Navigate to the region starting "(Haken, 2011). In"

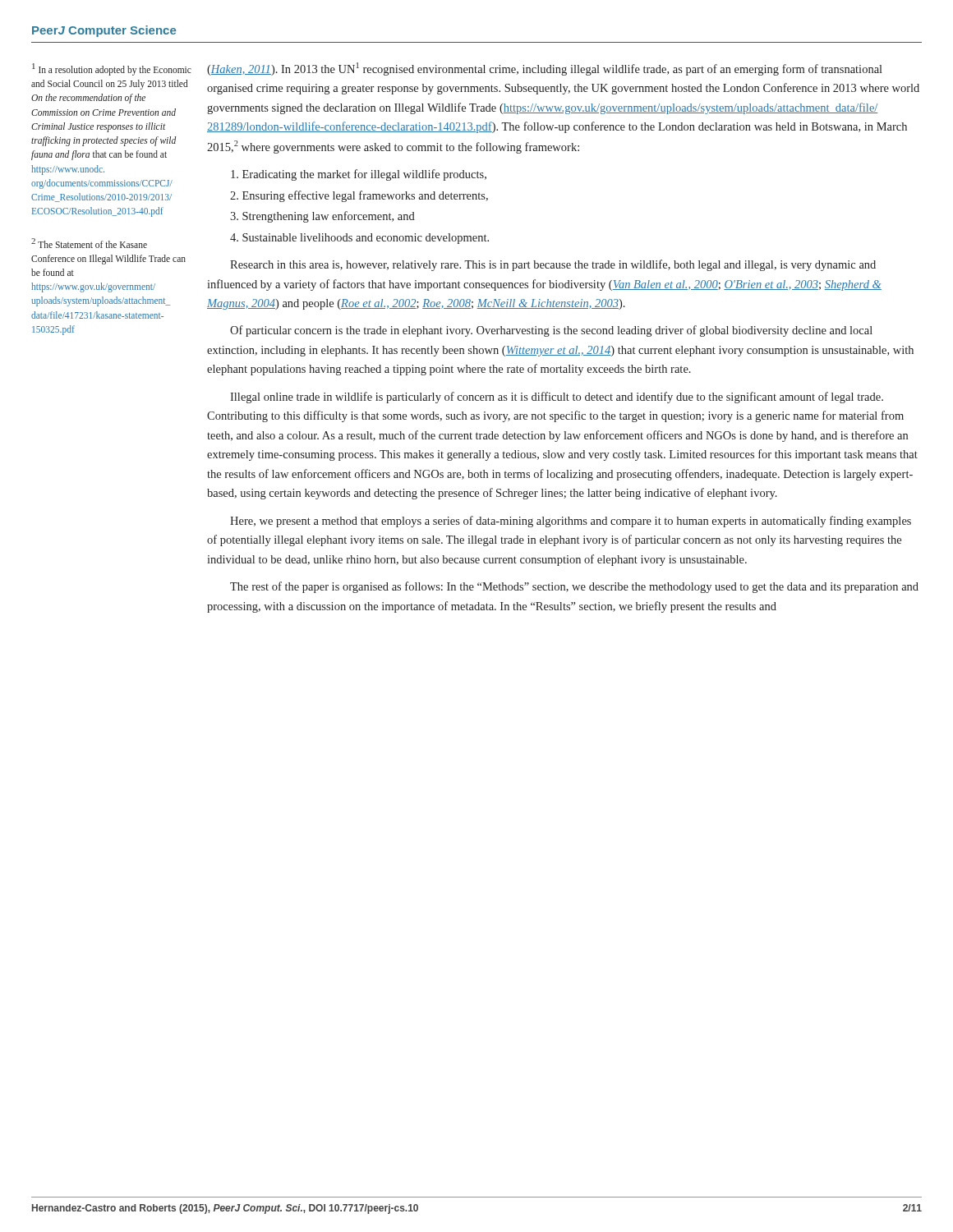[564, 108]
